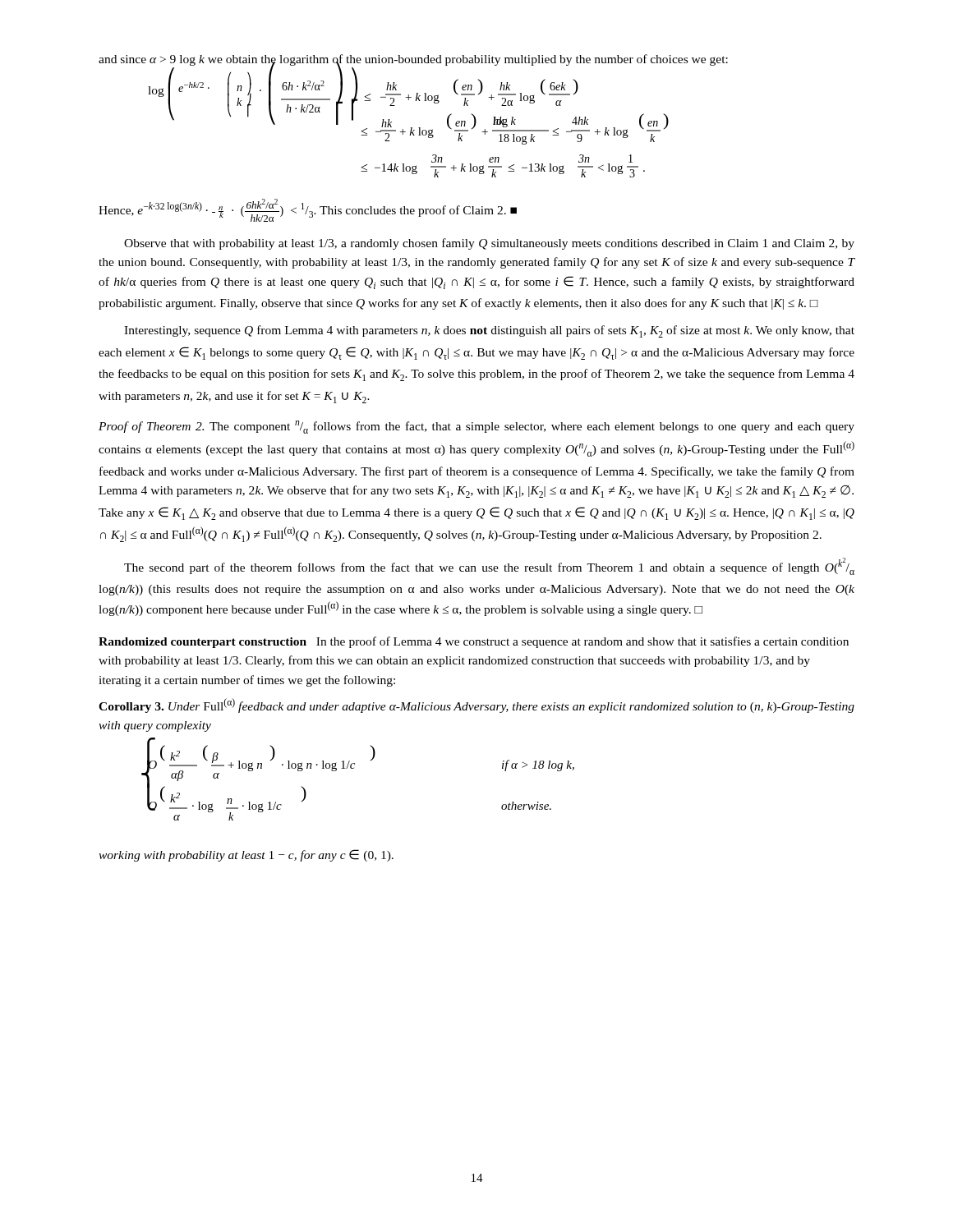Screen dimensions: 1232x953
Task: Click on the text block with the text "working with probability at least 1 − c,"
Action: pos(246,855)
